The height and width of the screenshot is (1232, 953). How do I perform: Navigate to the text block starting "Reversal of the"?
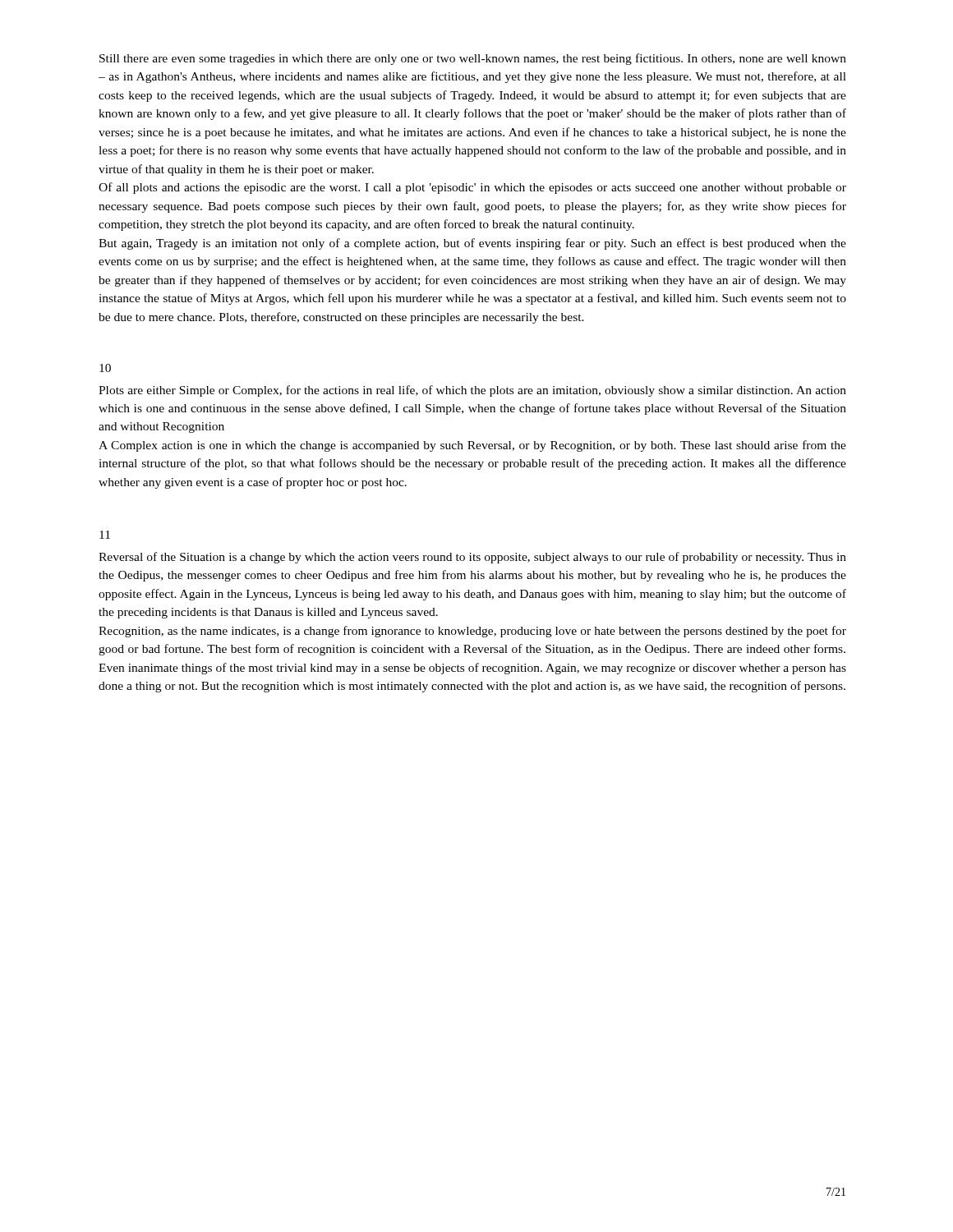point(472,621)
